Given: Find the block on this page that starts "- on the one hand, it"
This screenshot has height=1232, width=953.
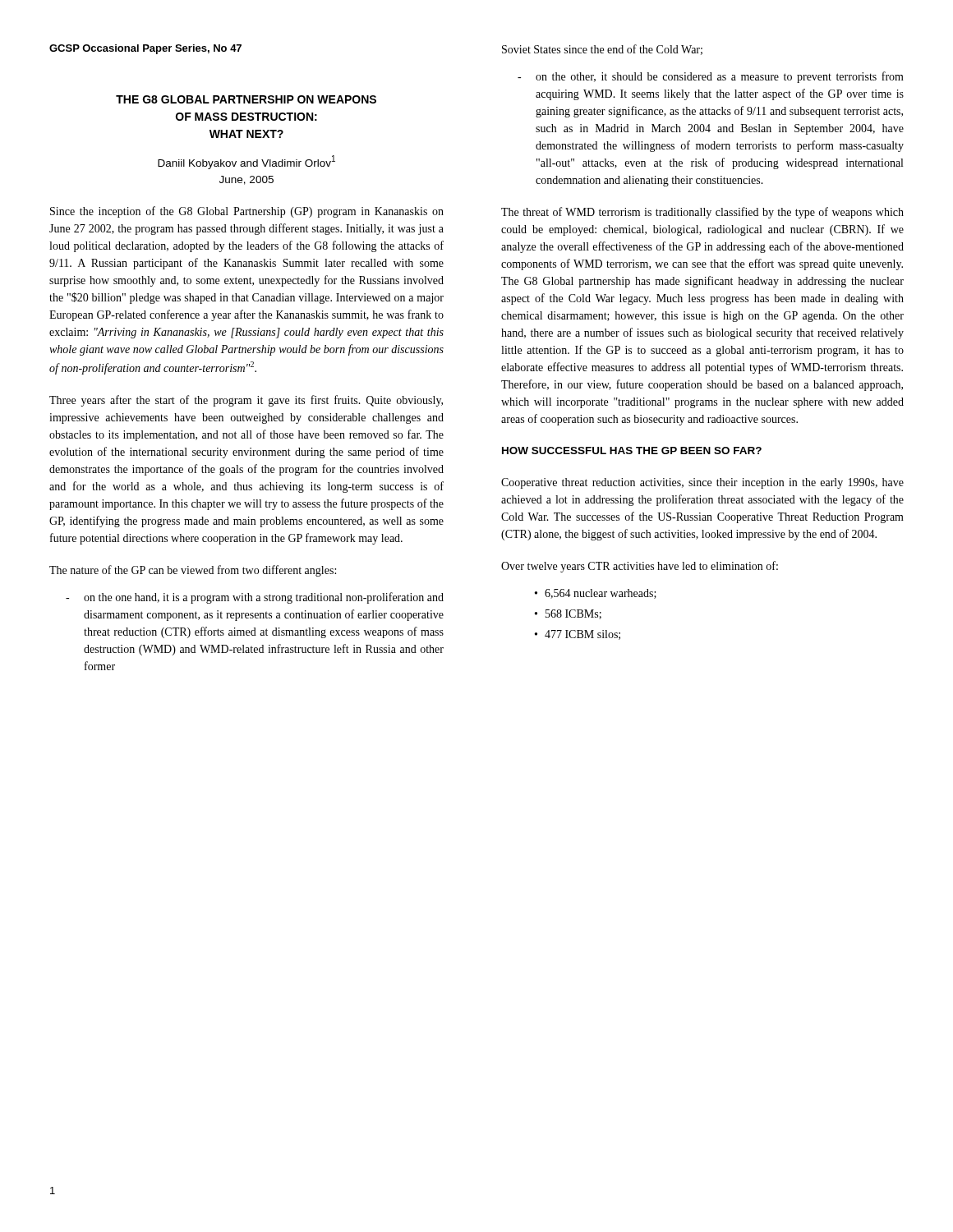Looking at the screenshot, I should (255, 632).
